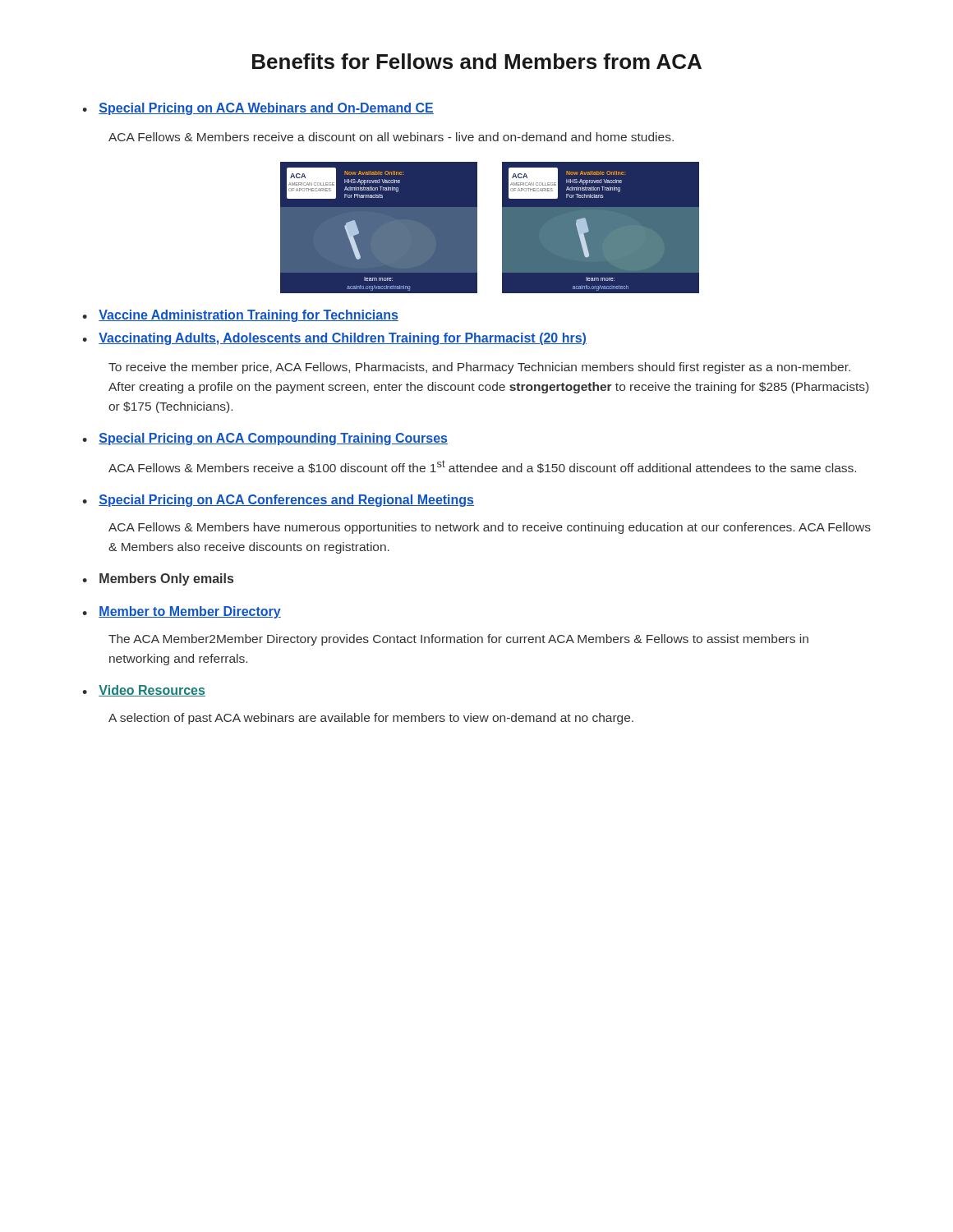
Task: Point to the text block starting "• Special Pricing on ACA Webinars"
Action: pyautogui.click(x=258, y=109)
